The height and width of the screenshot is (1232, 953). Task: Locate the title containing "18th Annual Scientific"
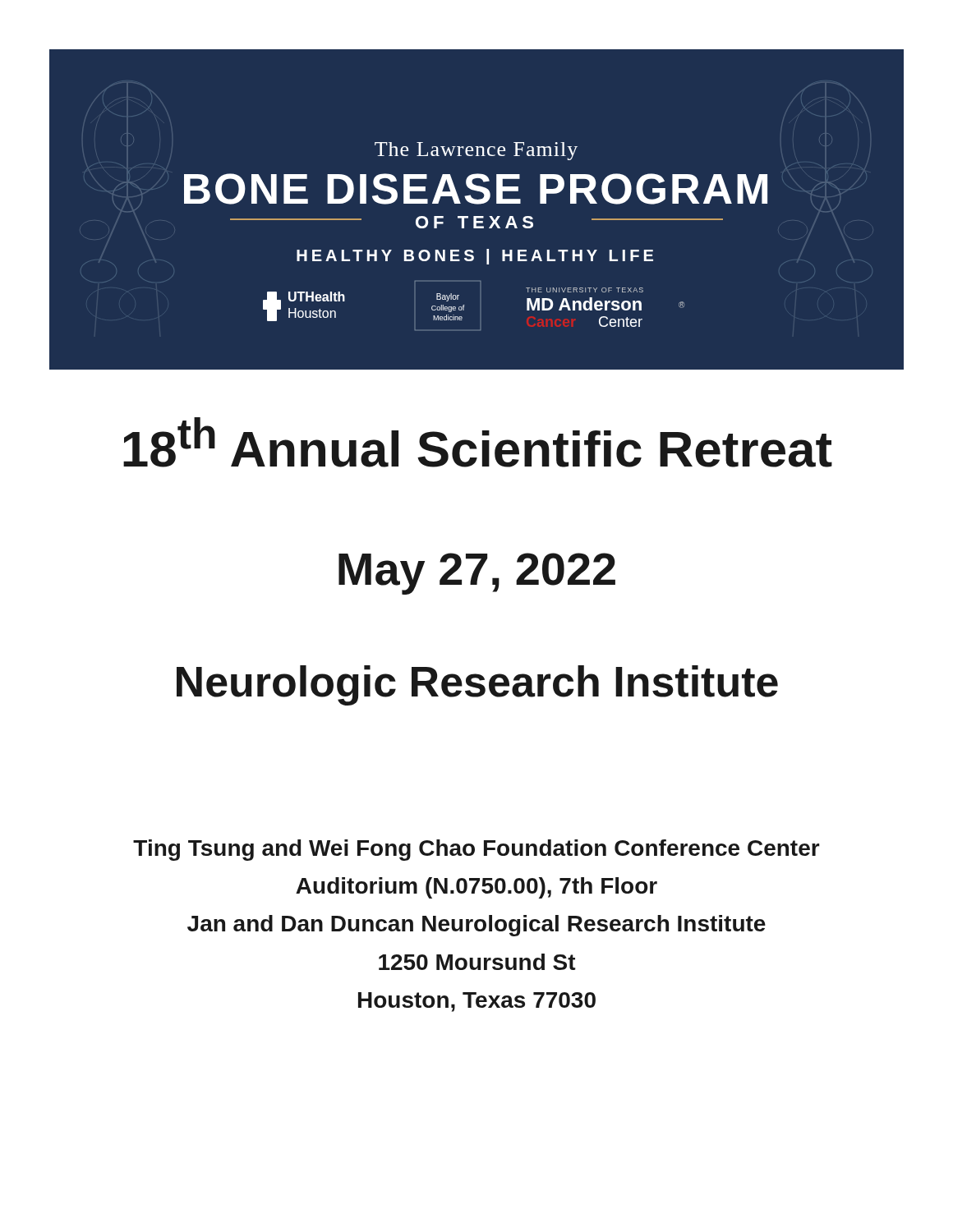[476, 444]
